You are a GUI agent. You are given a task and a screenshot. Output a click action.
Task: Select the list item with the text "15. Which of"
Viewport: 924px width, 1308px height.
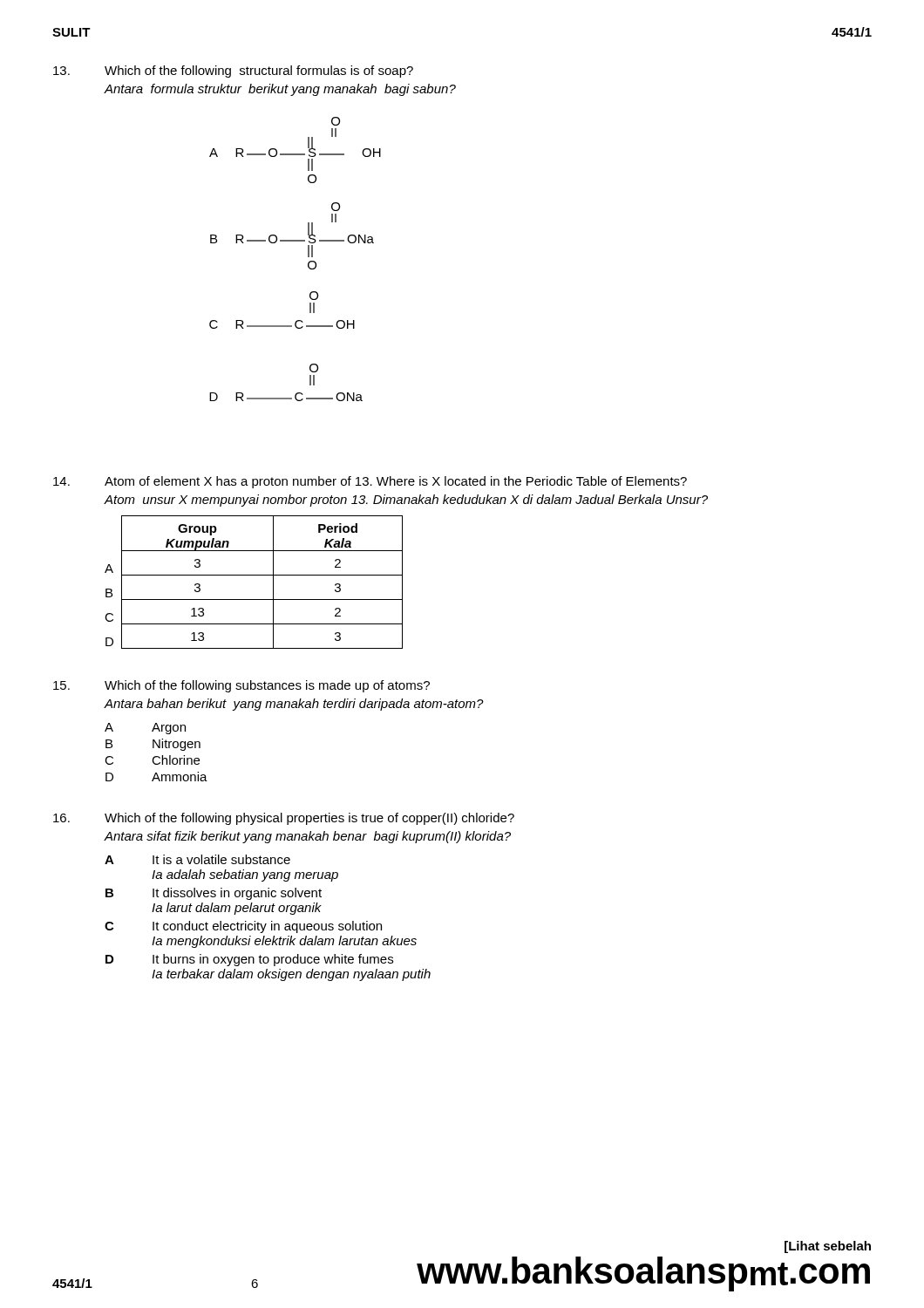241,686
